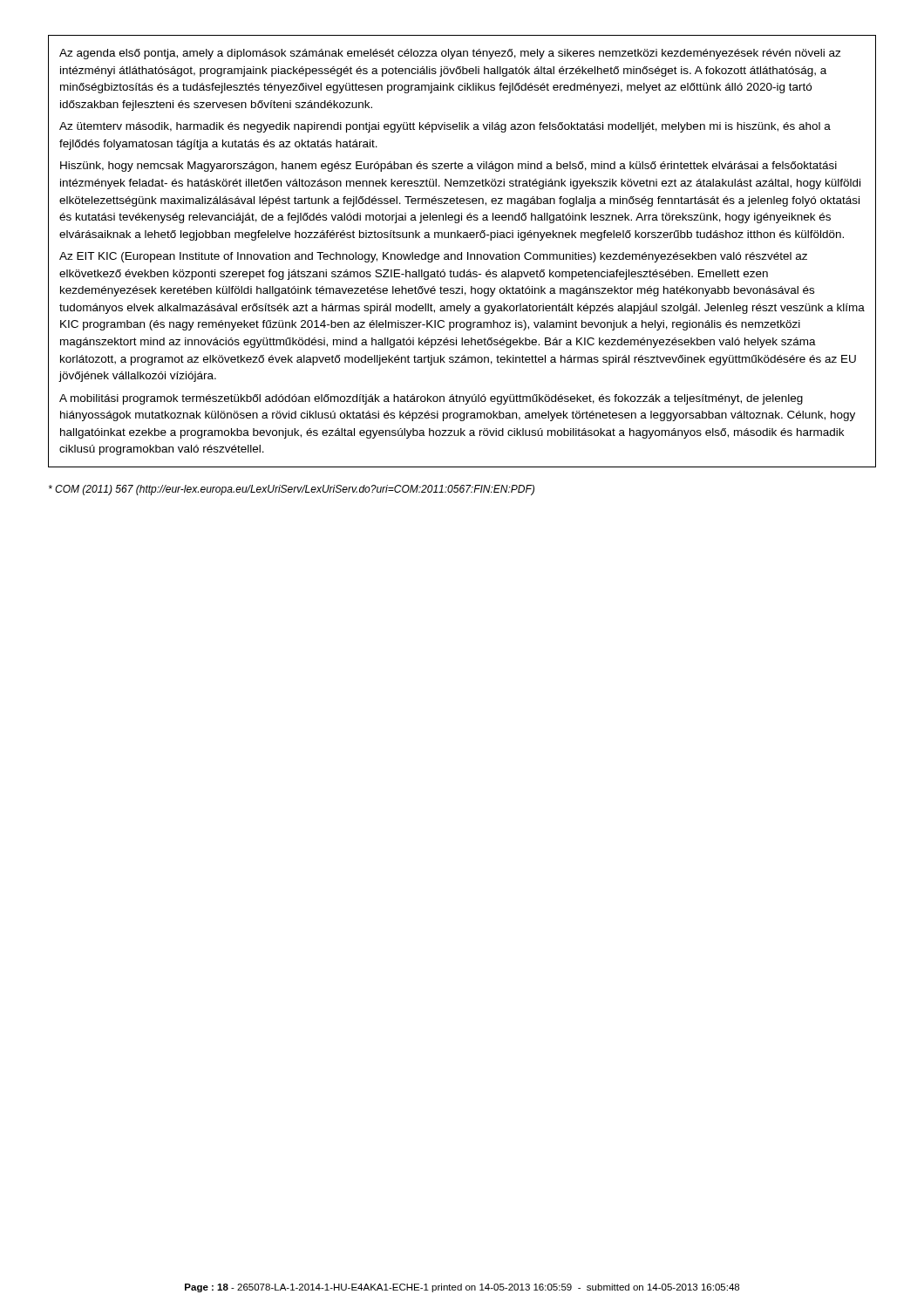Point to the block starting "COM (2011) 567 (http://eur-lex.europa.eu/LexUriServ/LexUriServ.do?uri=COM:2011:0567:FIN:EN:PDF)"

(x=292, y=489)
